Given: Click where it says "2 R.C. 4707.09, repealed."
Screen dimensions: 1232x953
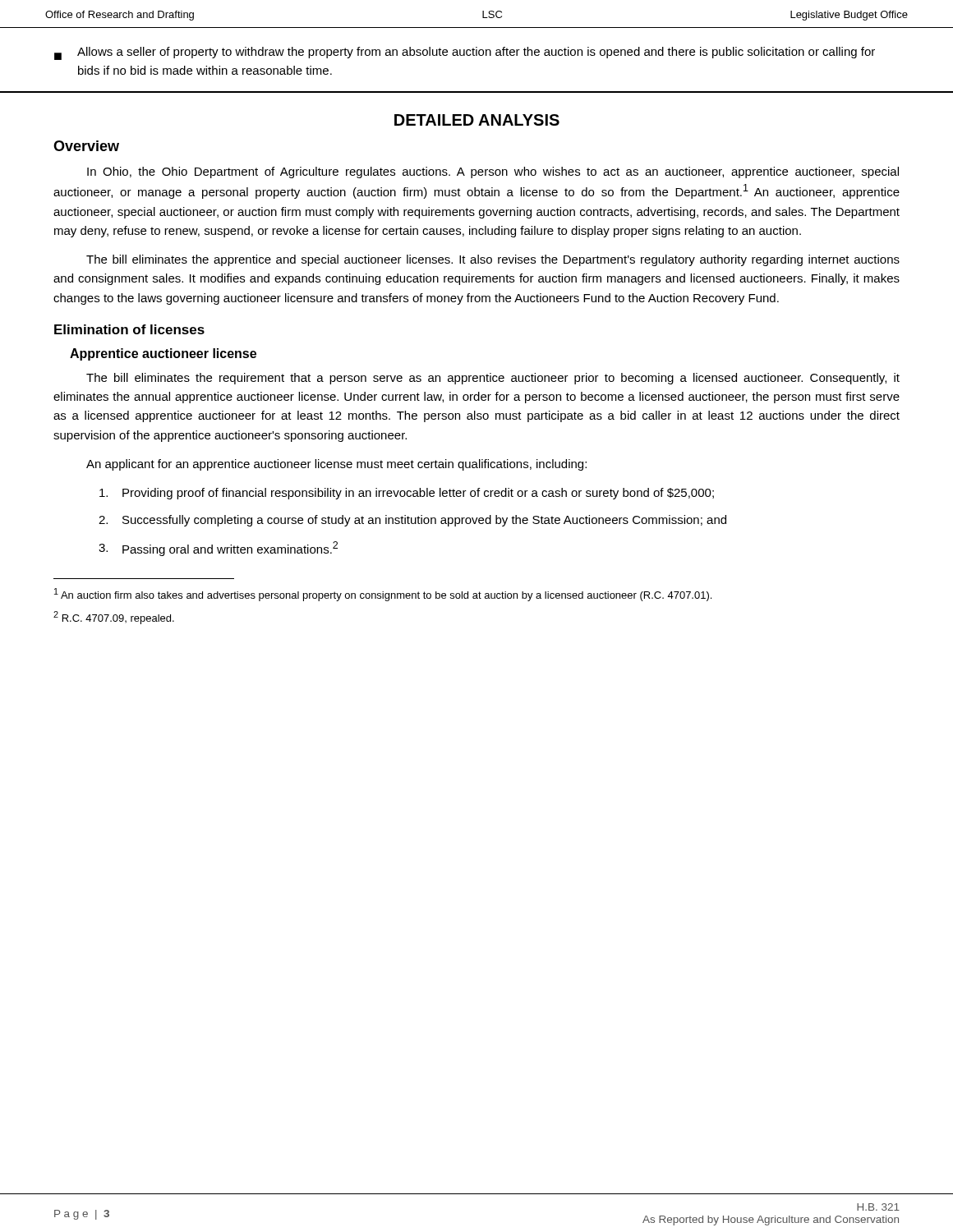Looking at the screenshot, I should [114, 617].
